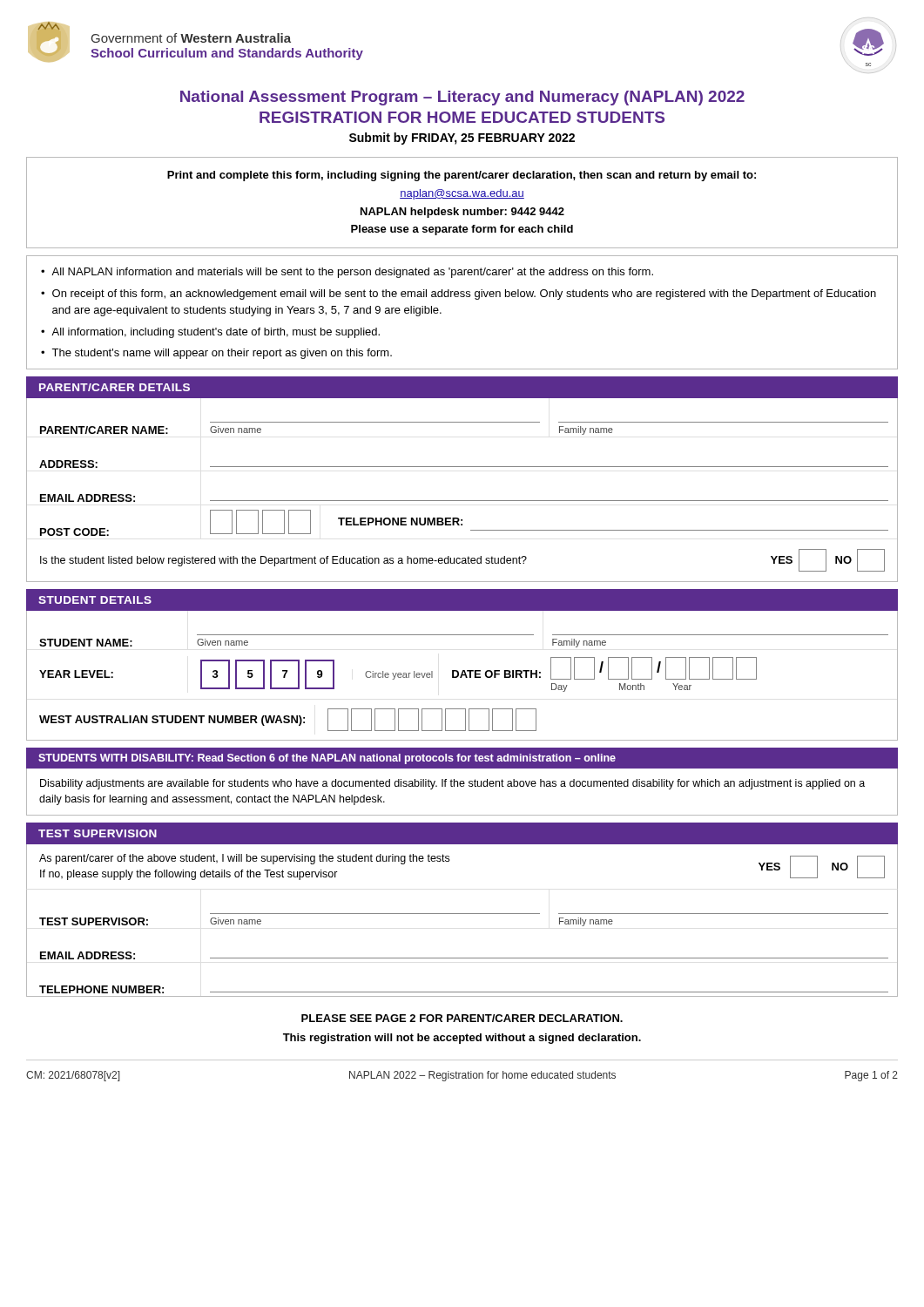924x1307 pixels.
Task: Find the table that mentions "PARENT/CARER NAME: Given name Family"
Action: pos(462,490)
